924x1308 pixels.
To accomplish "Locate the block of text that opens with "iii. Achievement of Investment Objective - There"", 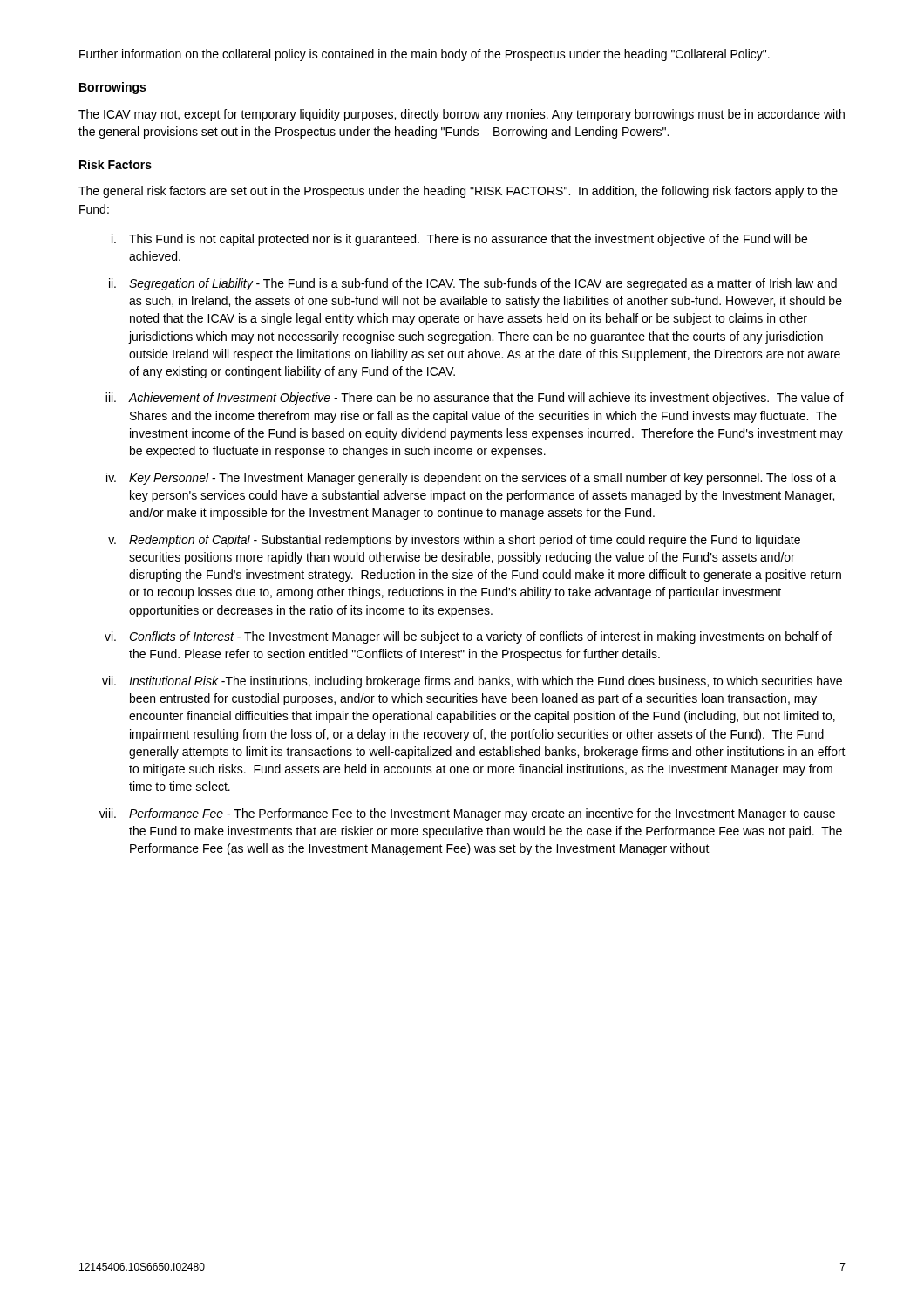I will coord(462,425).
